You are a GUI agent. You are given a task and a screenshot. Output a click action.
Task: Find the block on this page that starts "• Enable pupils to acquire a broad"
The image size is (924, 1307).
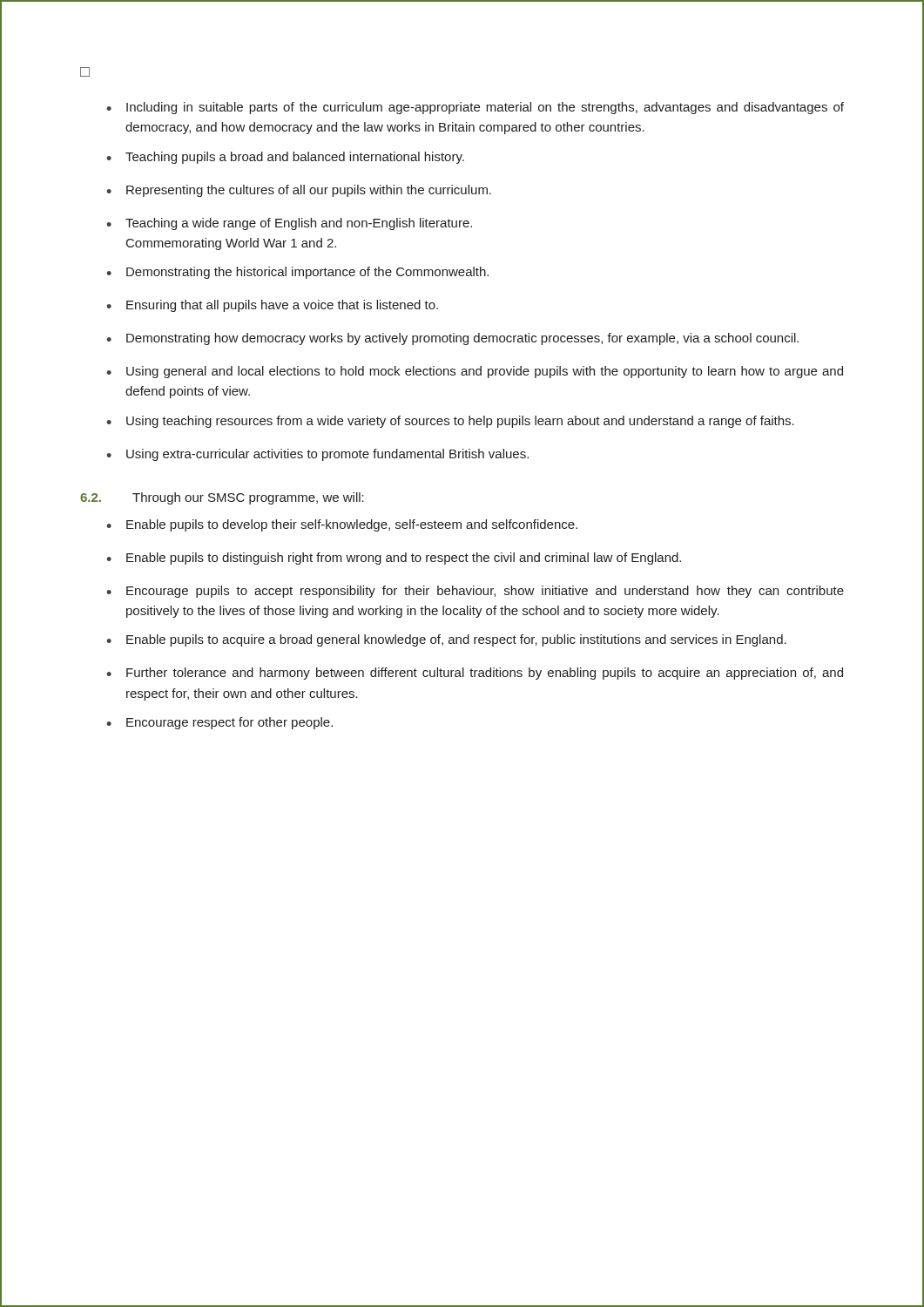tap(475, 642)
